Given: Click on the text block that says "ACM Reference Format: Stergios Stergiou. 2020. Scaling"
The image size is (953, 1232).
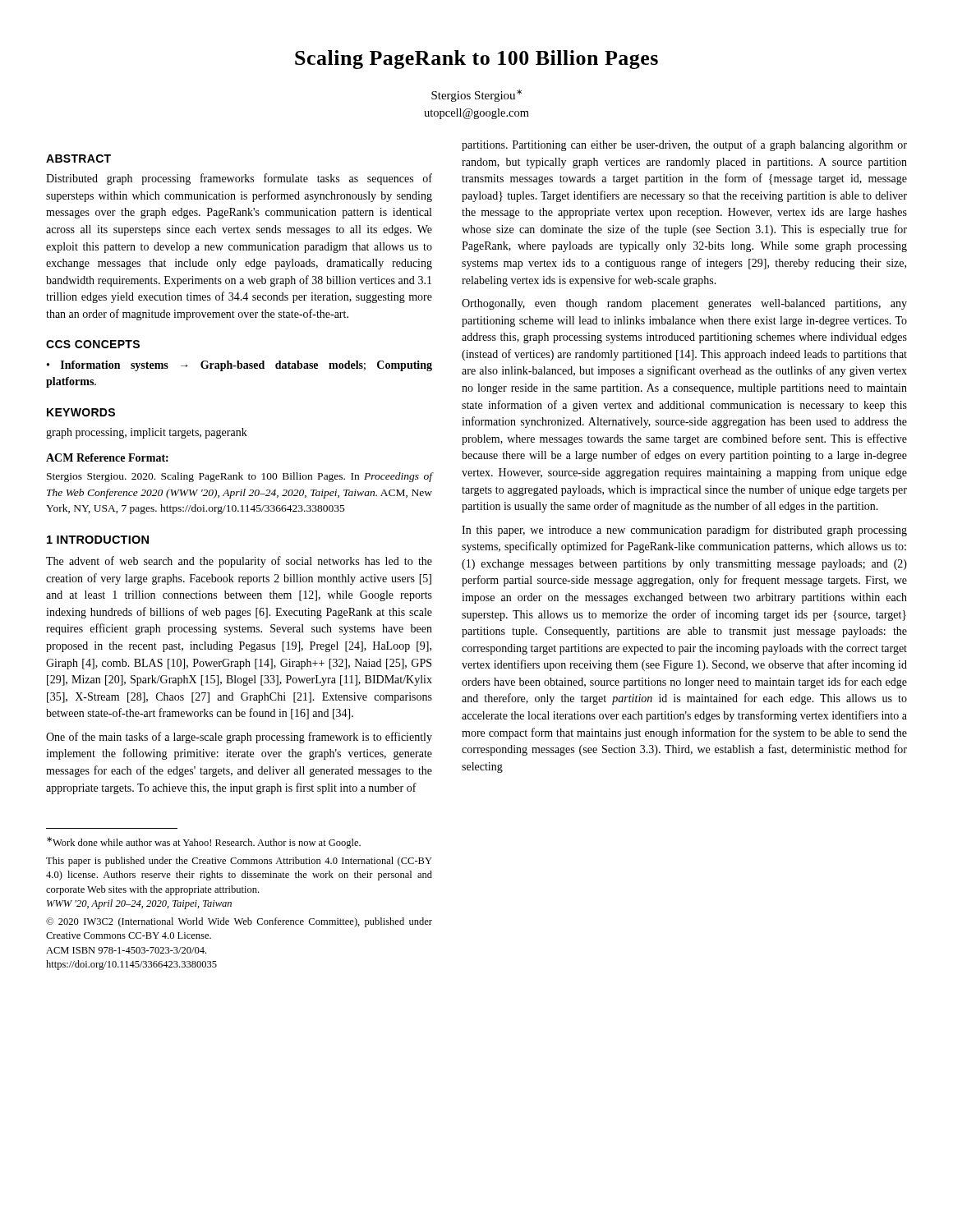Looking at the screenshot, I should click(x=239, y=483).
